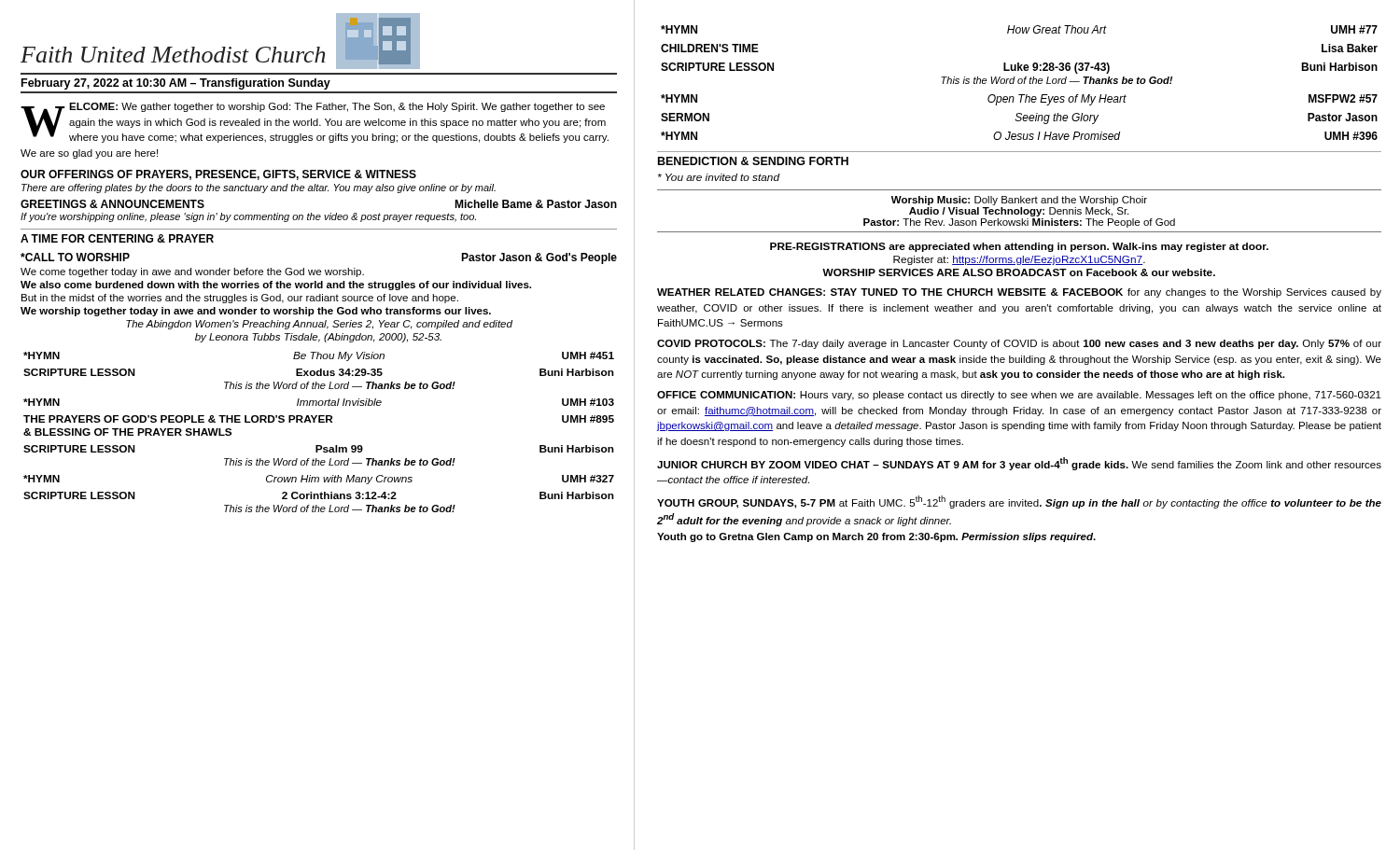
Task: Click on the text block containing "JUNIOR CHURCH BY ZOOM VIDEO CHAT – SUNDAYS"
Action: (x=1019, y=471)
